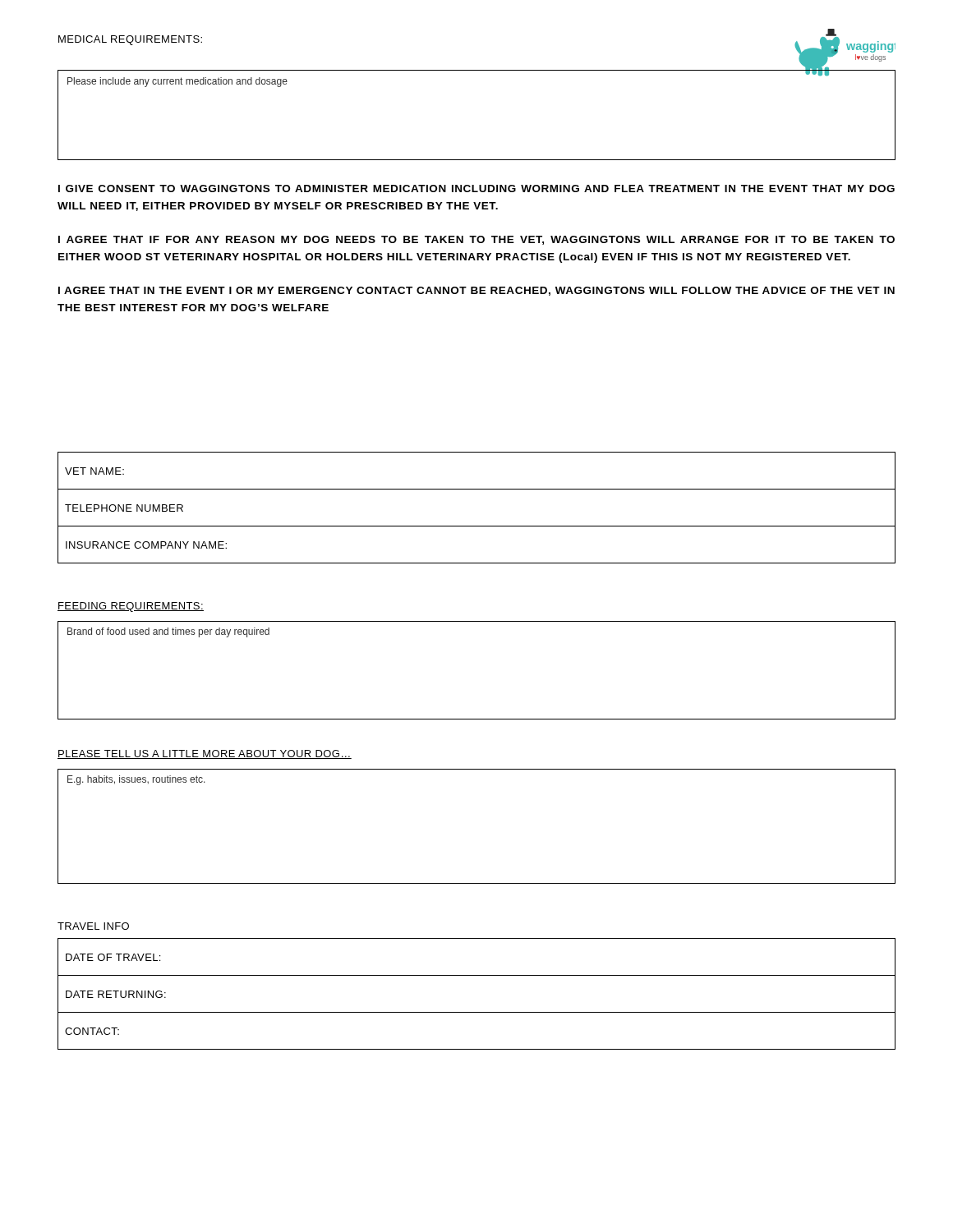
Task: Select the logo
Action: tap(830, 53)
